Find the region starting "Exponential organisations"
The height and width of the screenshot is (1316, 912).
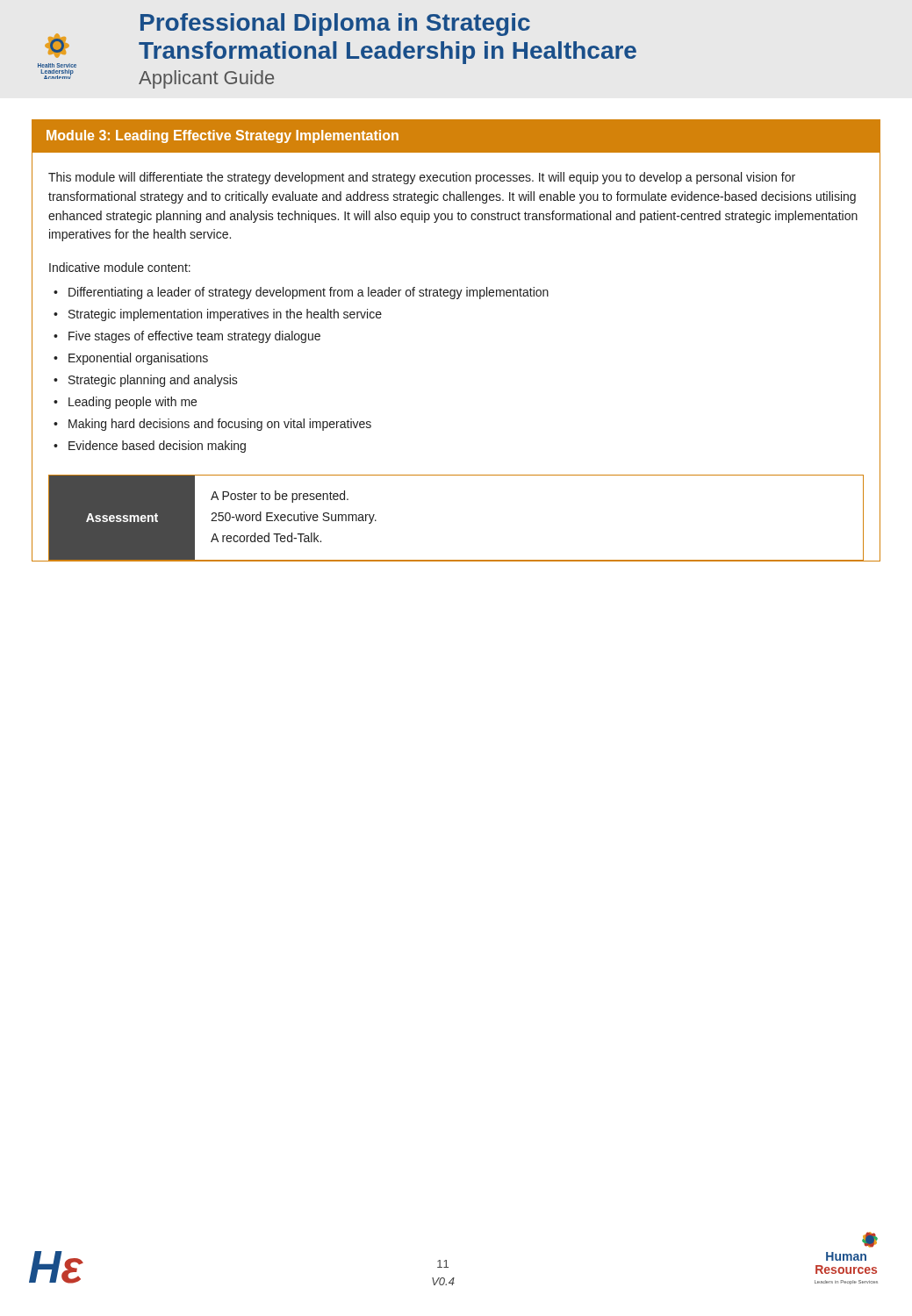[x=138, y=358]
